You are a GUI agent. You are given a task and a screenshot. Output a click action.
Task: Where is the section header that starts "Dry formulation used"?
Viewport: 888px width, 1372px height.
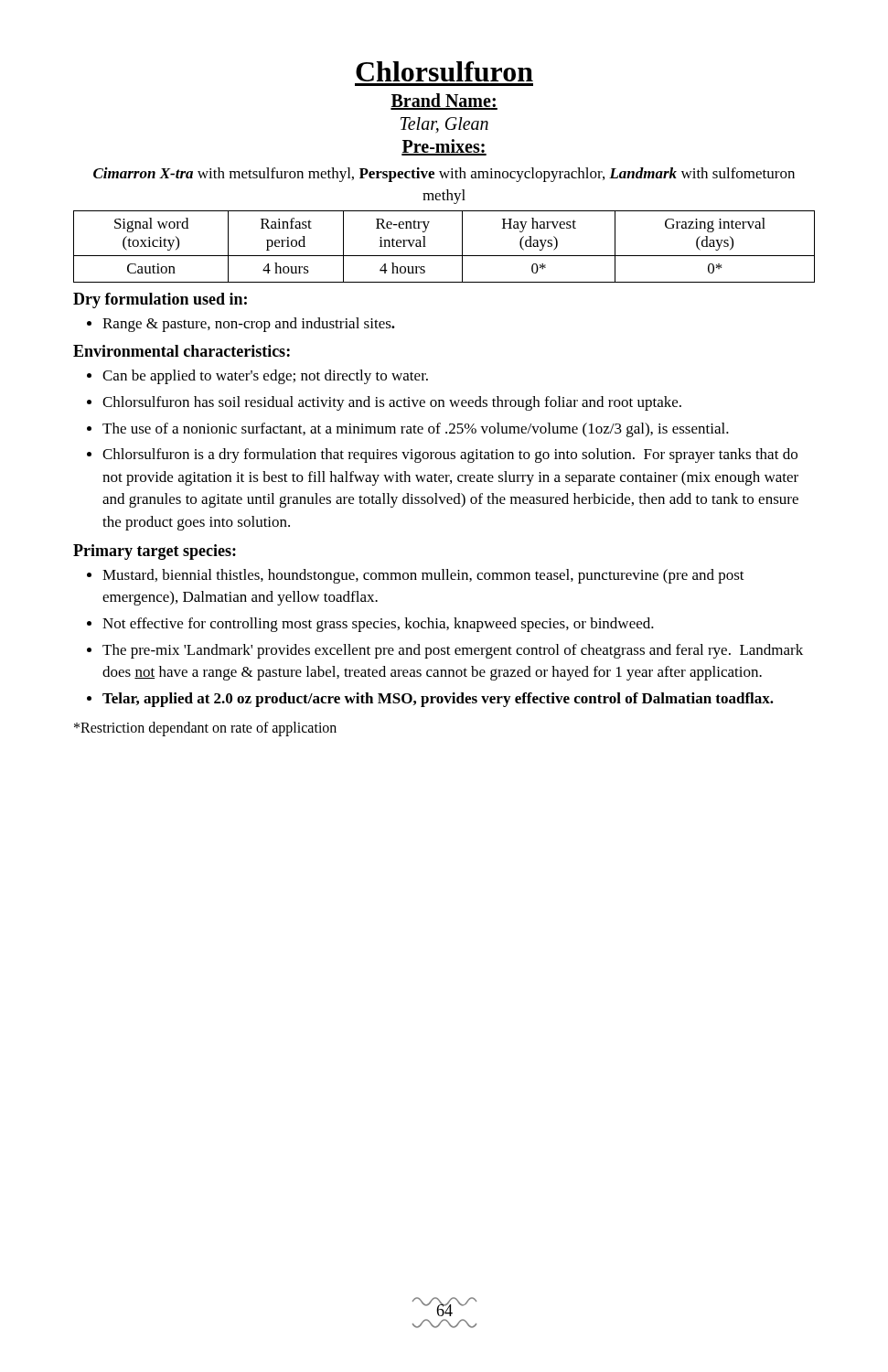coord(161,299)
